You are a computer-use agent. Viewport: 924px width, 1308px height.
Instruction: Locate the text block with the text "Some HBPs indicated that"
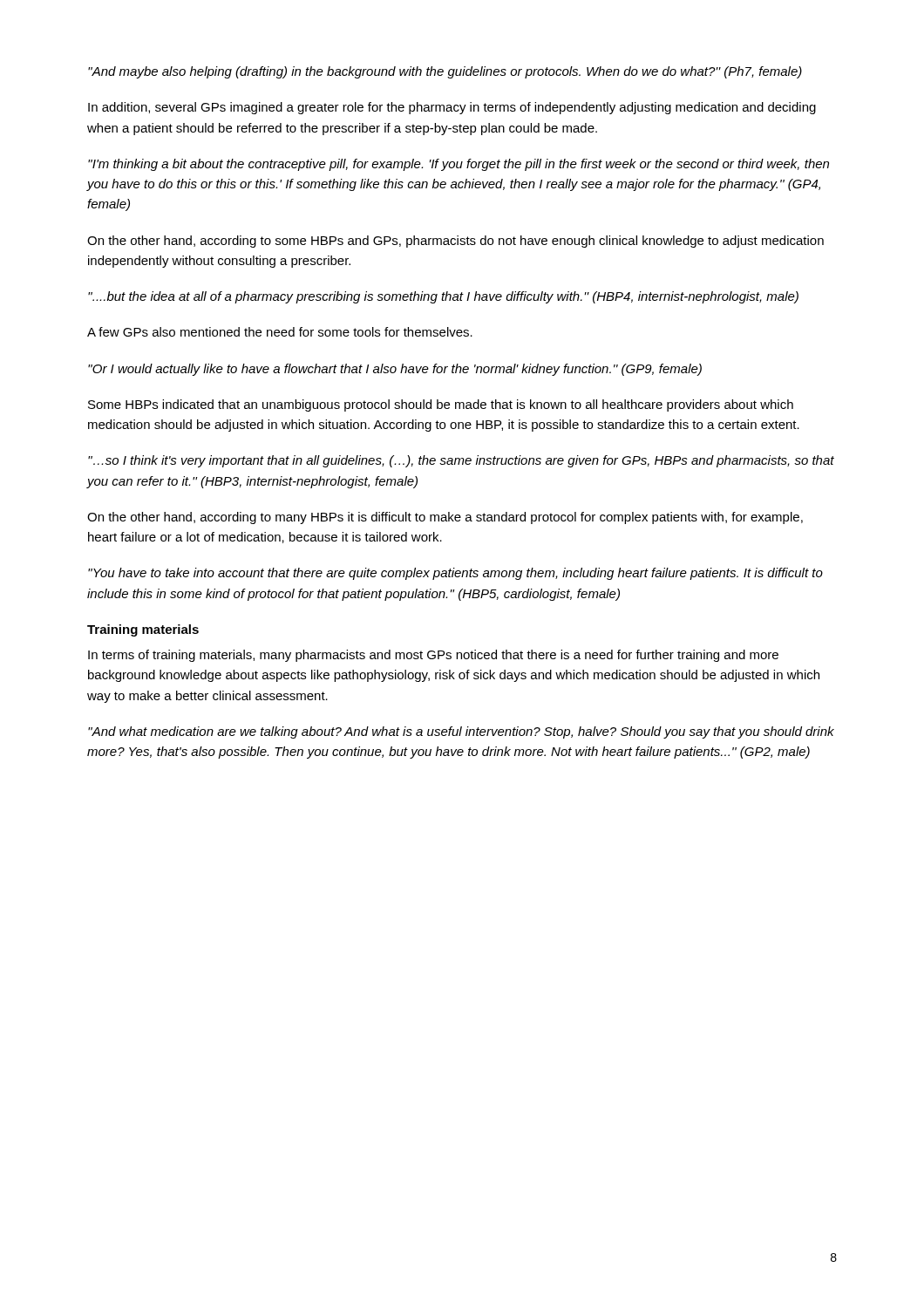444,414
